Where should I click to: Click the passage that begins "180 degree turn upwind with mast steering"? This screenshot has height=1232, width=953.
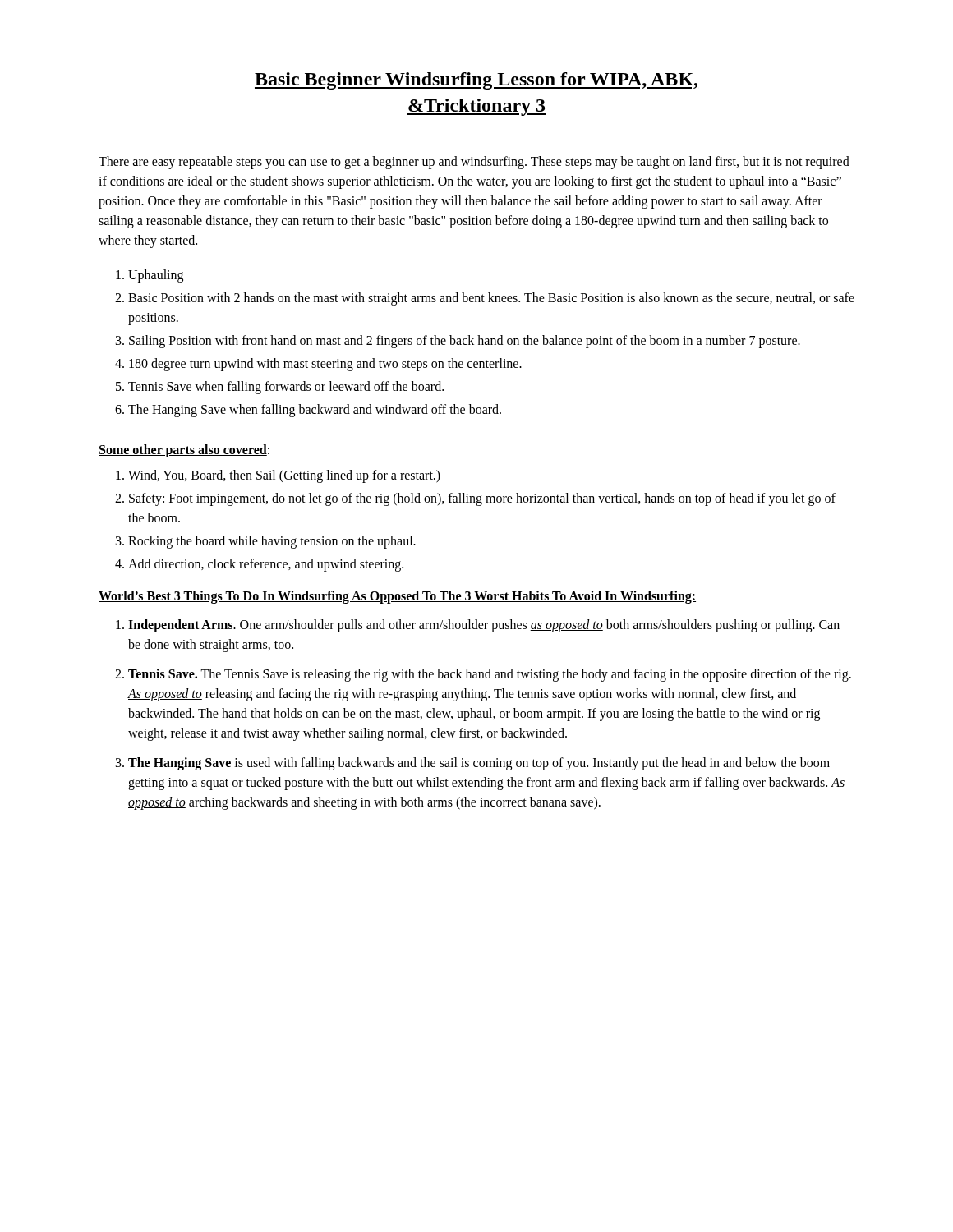325,363
